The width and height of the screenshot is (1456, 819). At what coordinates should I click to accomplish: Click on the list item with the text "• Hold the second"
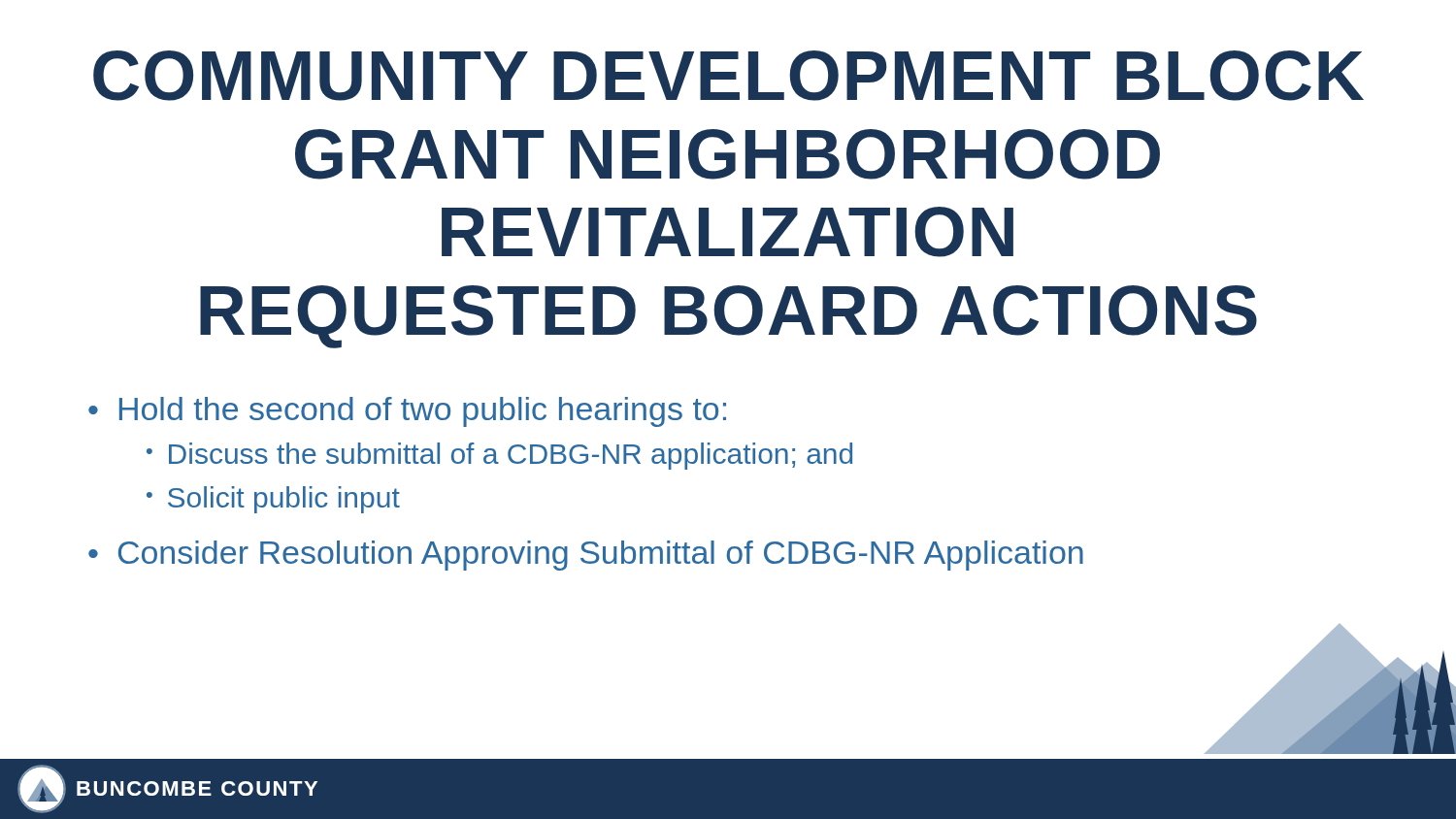(x=471, y=454)
